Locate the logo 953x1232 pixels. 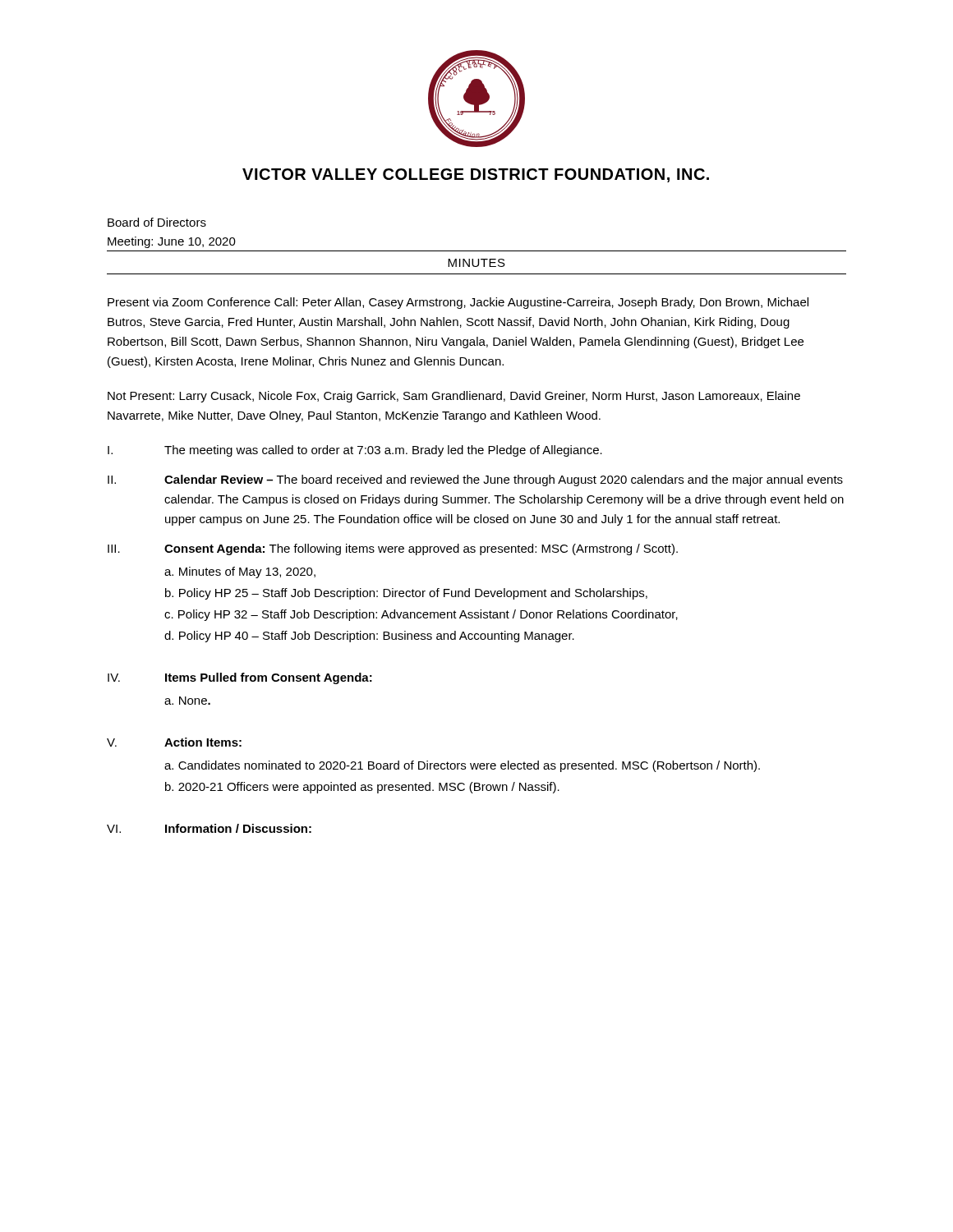(476, 100)
